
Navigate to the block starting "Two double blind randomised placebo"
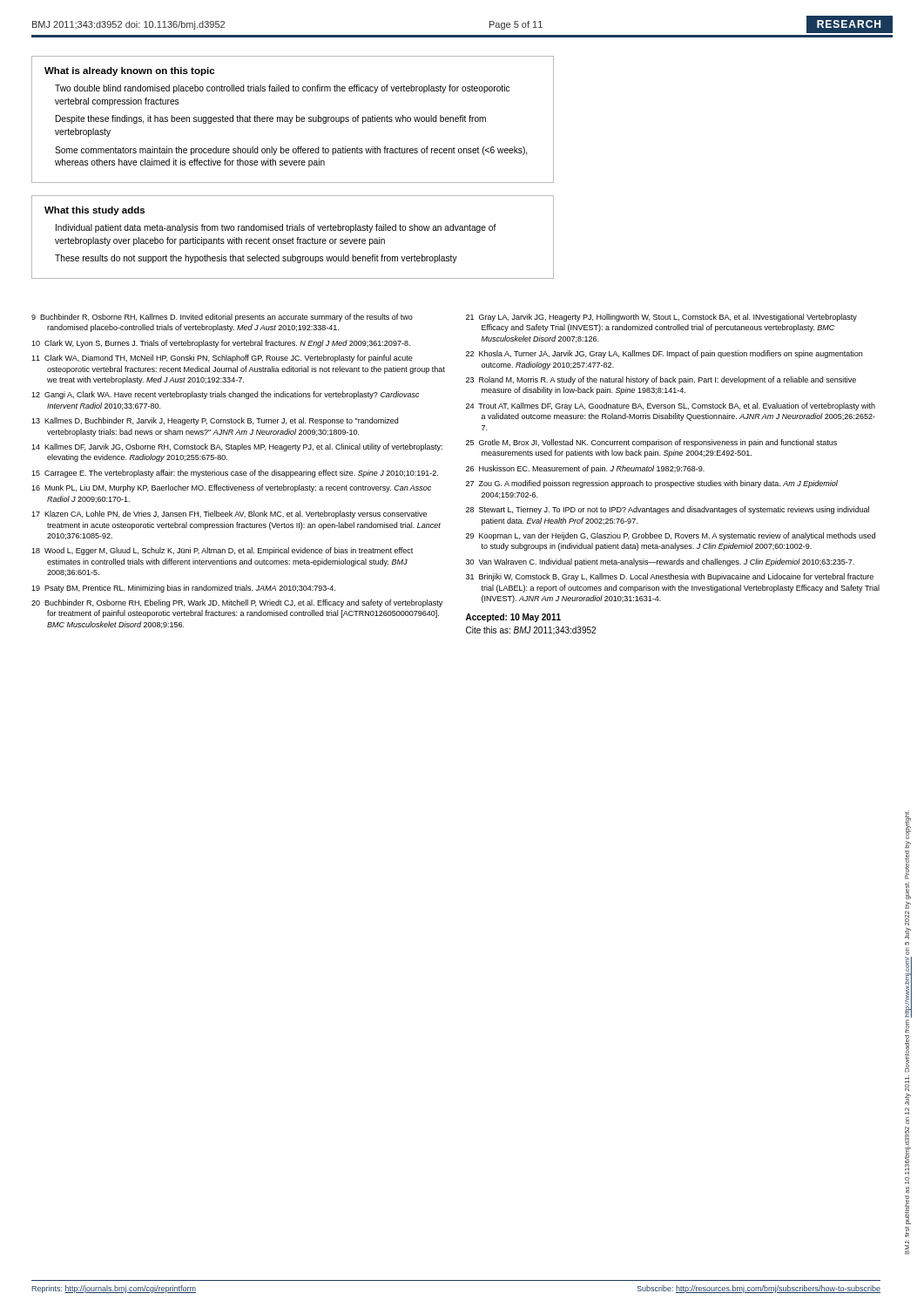pos(282,95)
